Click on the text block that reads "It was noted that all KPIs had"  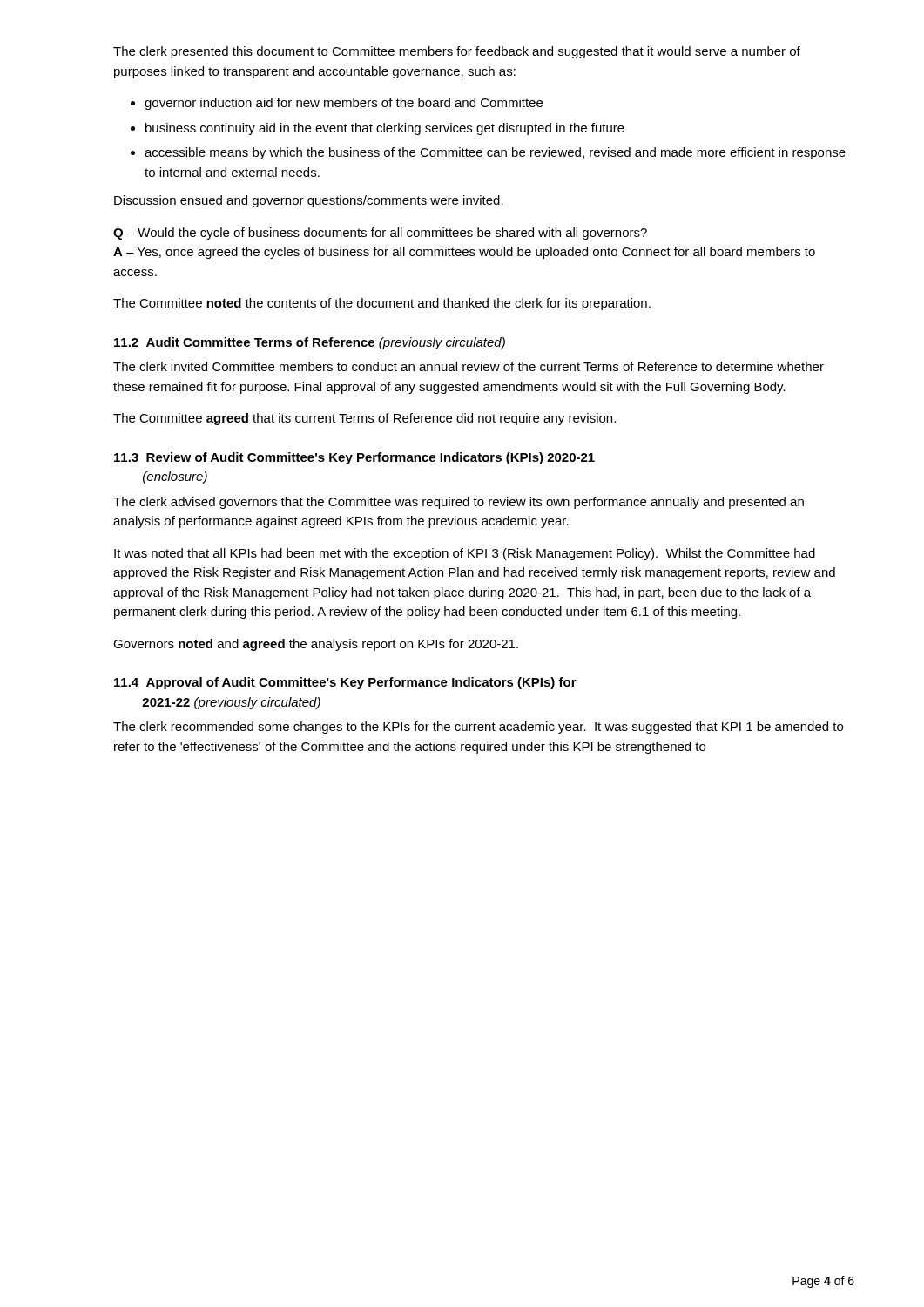pyautogui.click(x=474, y=582)
